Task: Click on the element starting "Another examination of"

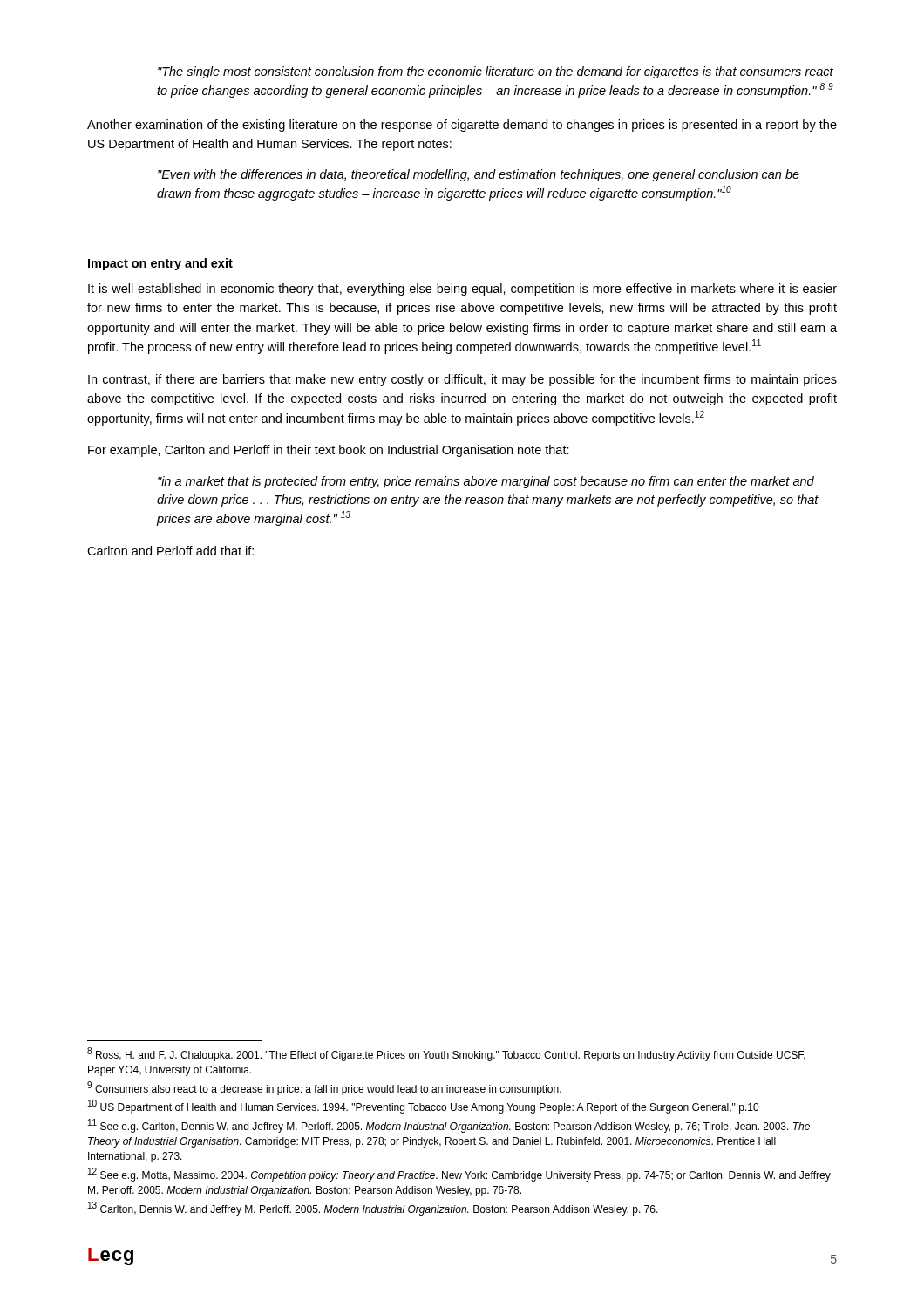Action: click(462, 134)
